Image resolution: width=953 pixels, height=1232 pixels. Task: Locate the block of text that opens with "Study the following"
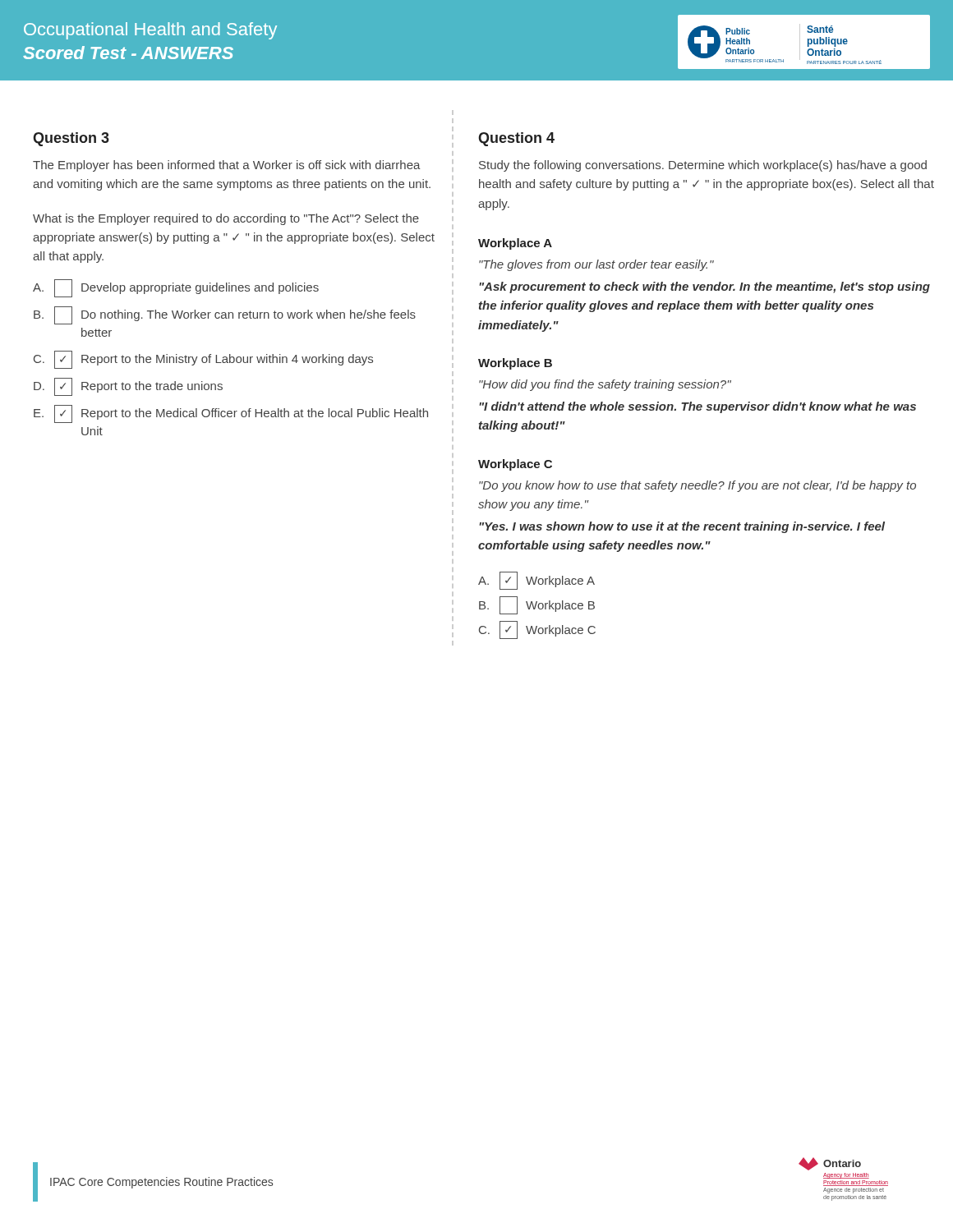[706, 184]
